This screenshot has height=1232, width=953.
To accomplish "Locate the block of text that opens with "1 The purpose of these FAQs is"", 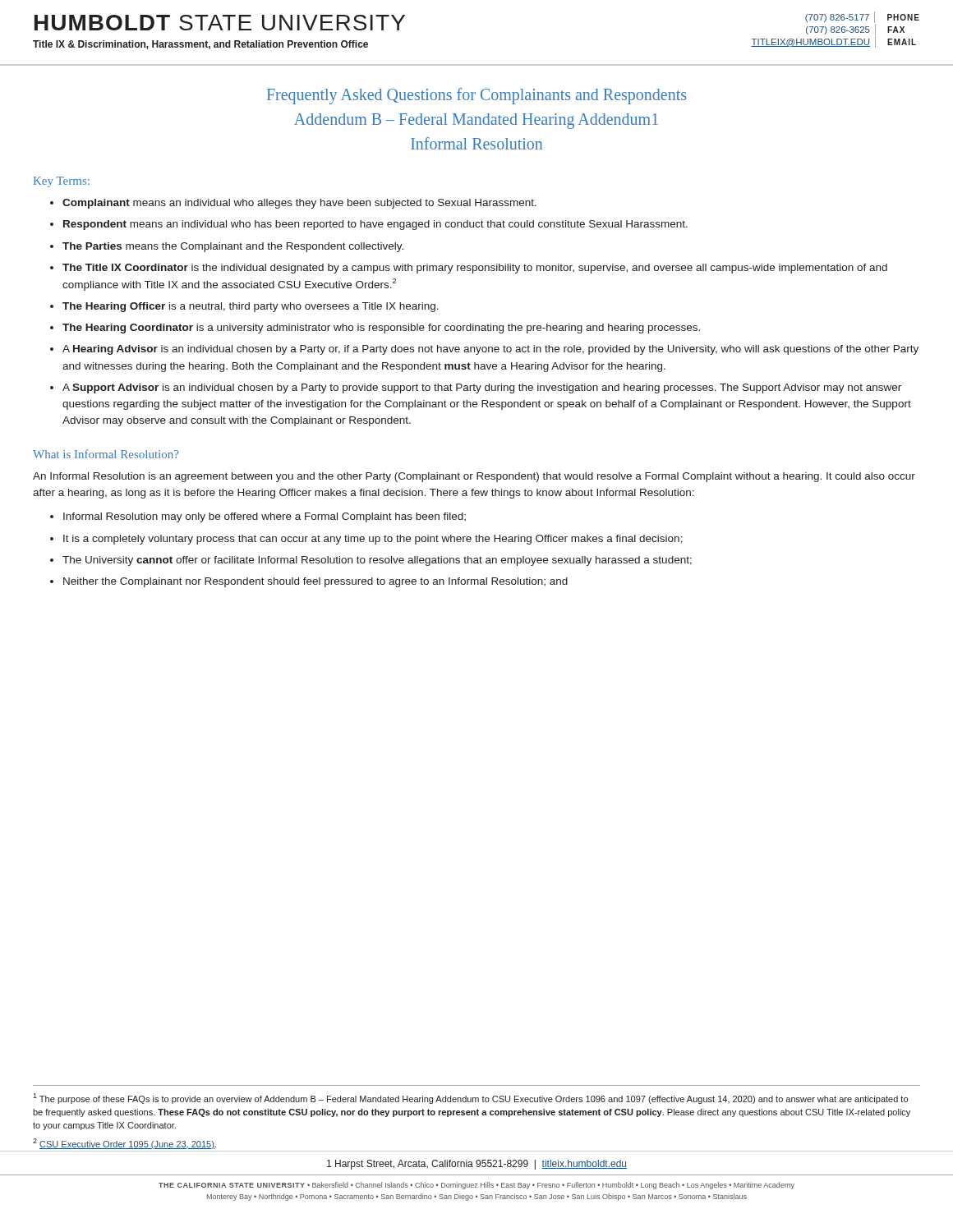I will (476, 1121).
